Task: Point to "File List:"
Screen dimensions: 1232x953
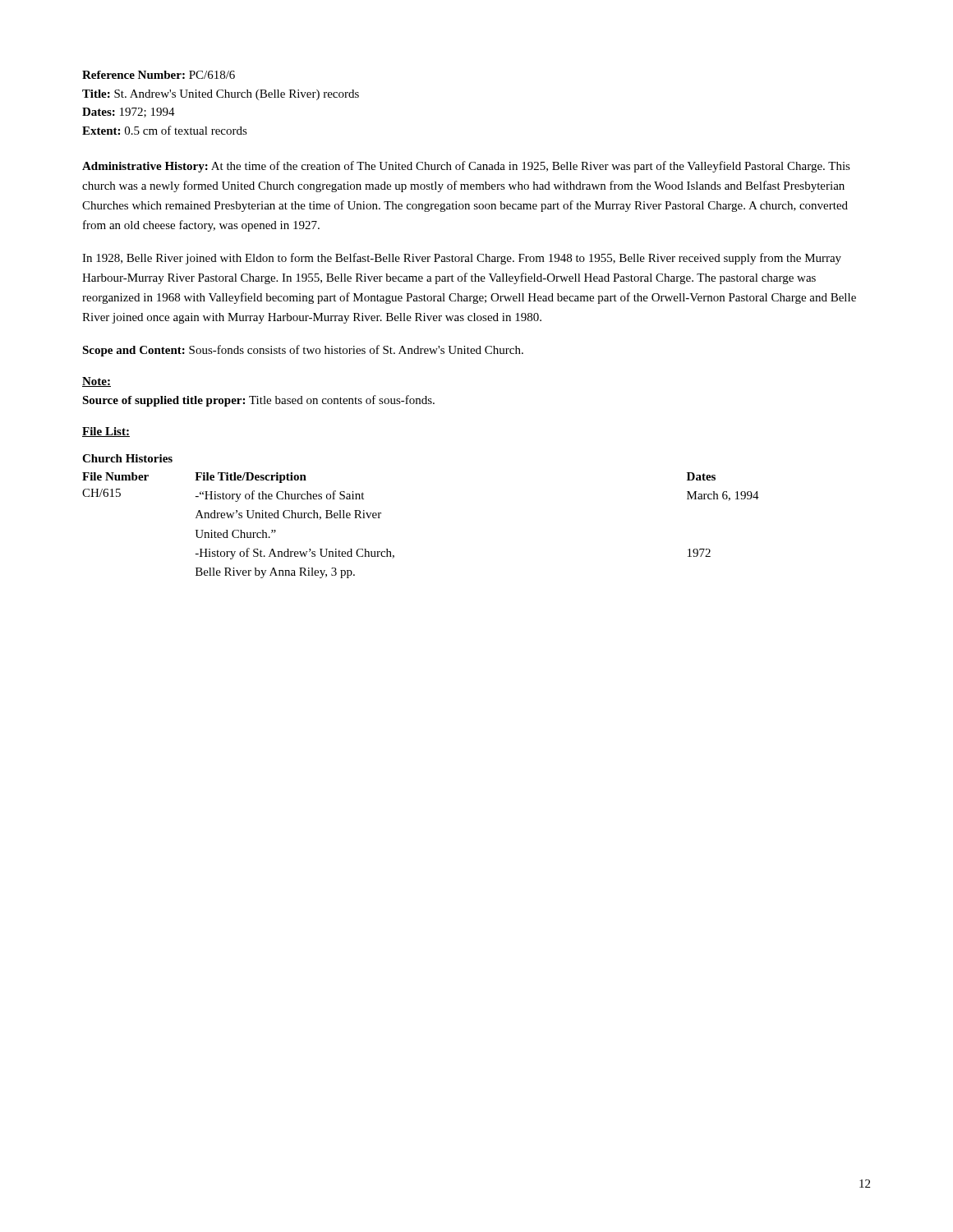Action: click(x=106, y=431)
